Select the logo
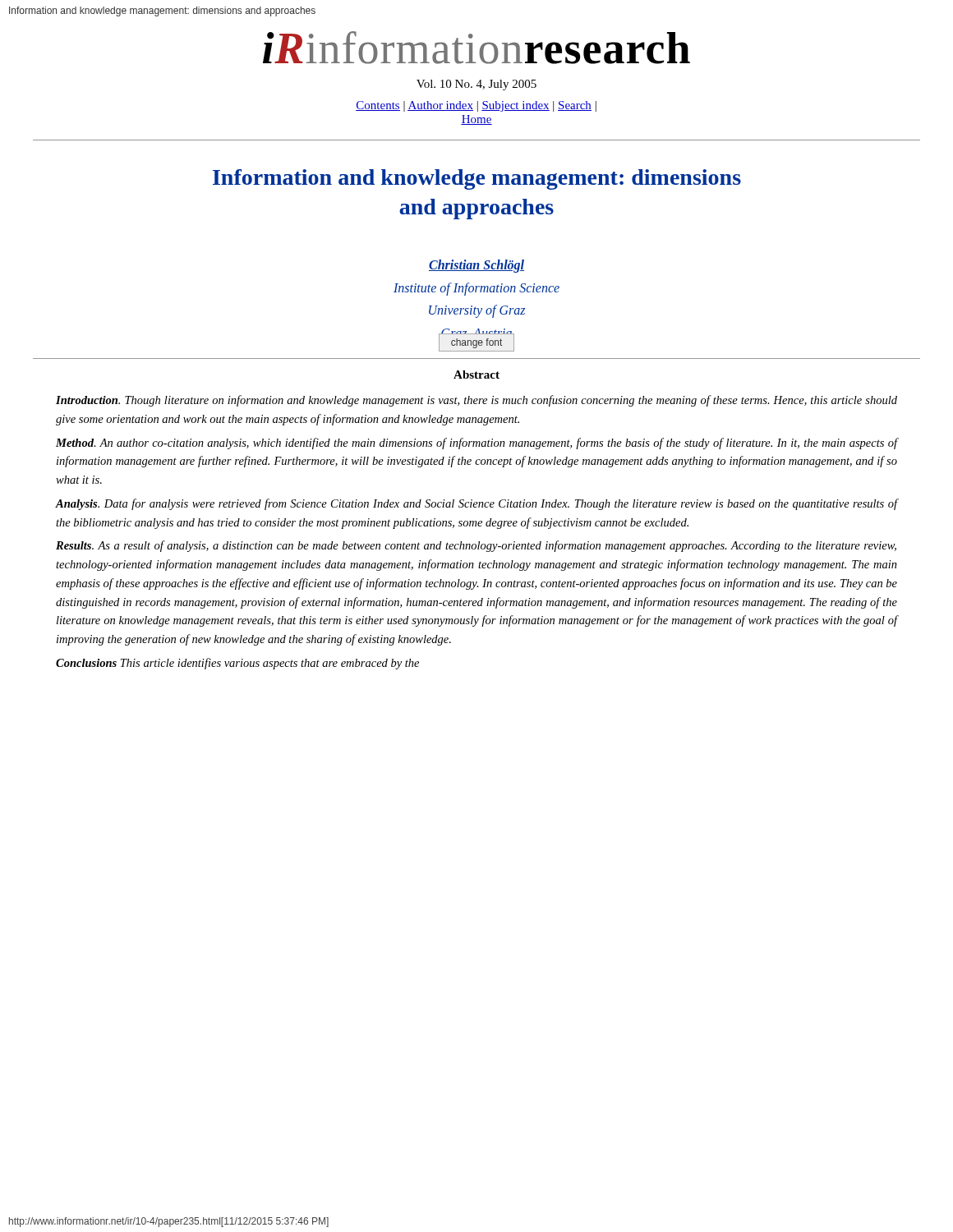The image size is (953, 1232). coord(476,48)
